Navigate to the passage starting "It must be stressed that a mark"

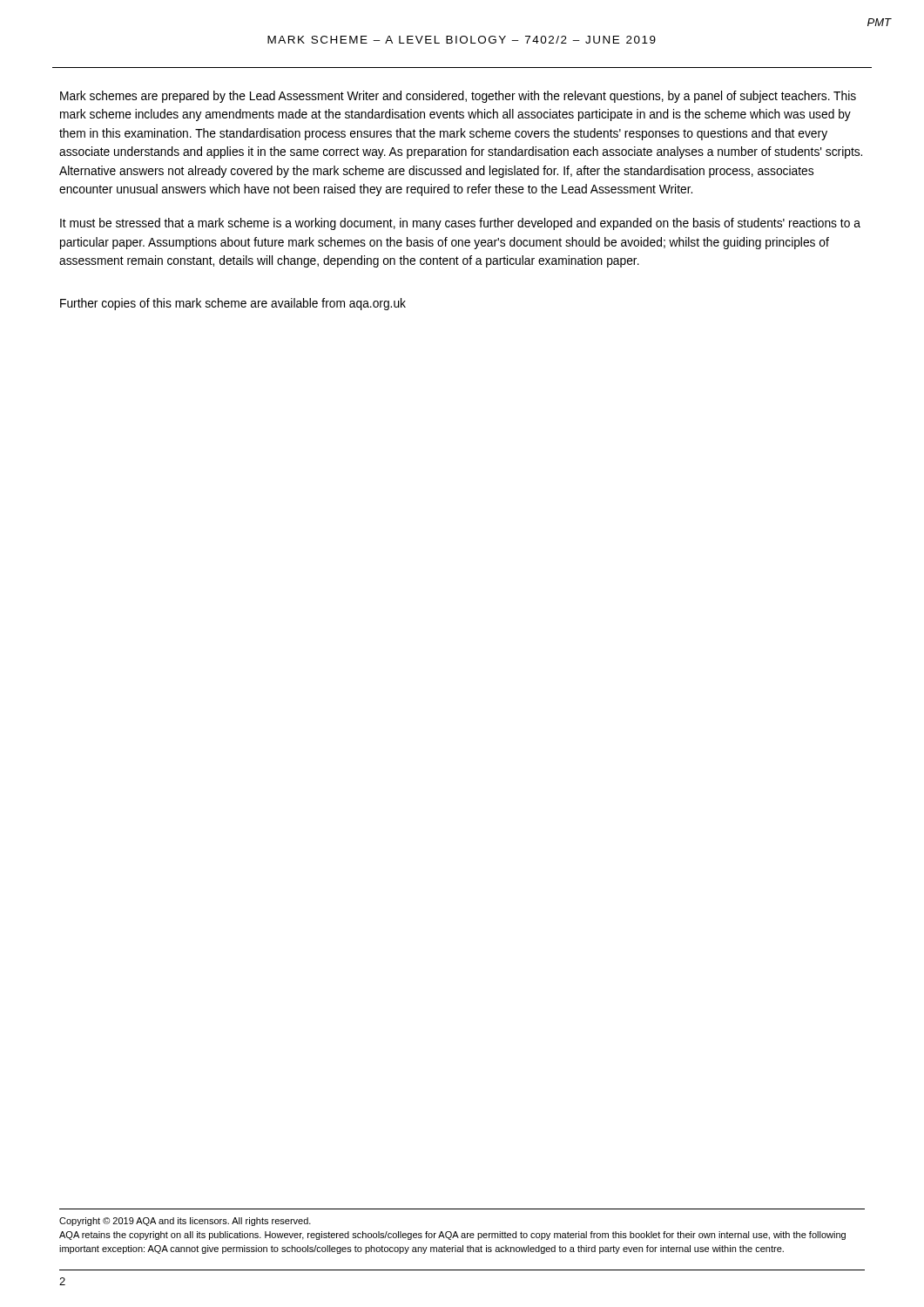pos(460,242)
